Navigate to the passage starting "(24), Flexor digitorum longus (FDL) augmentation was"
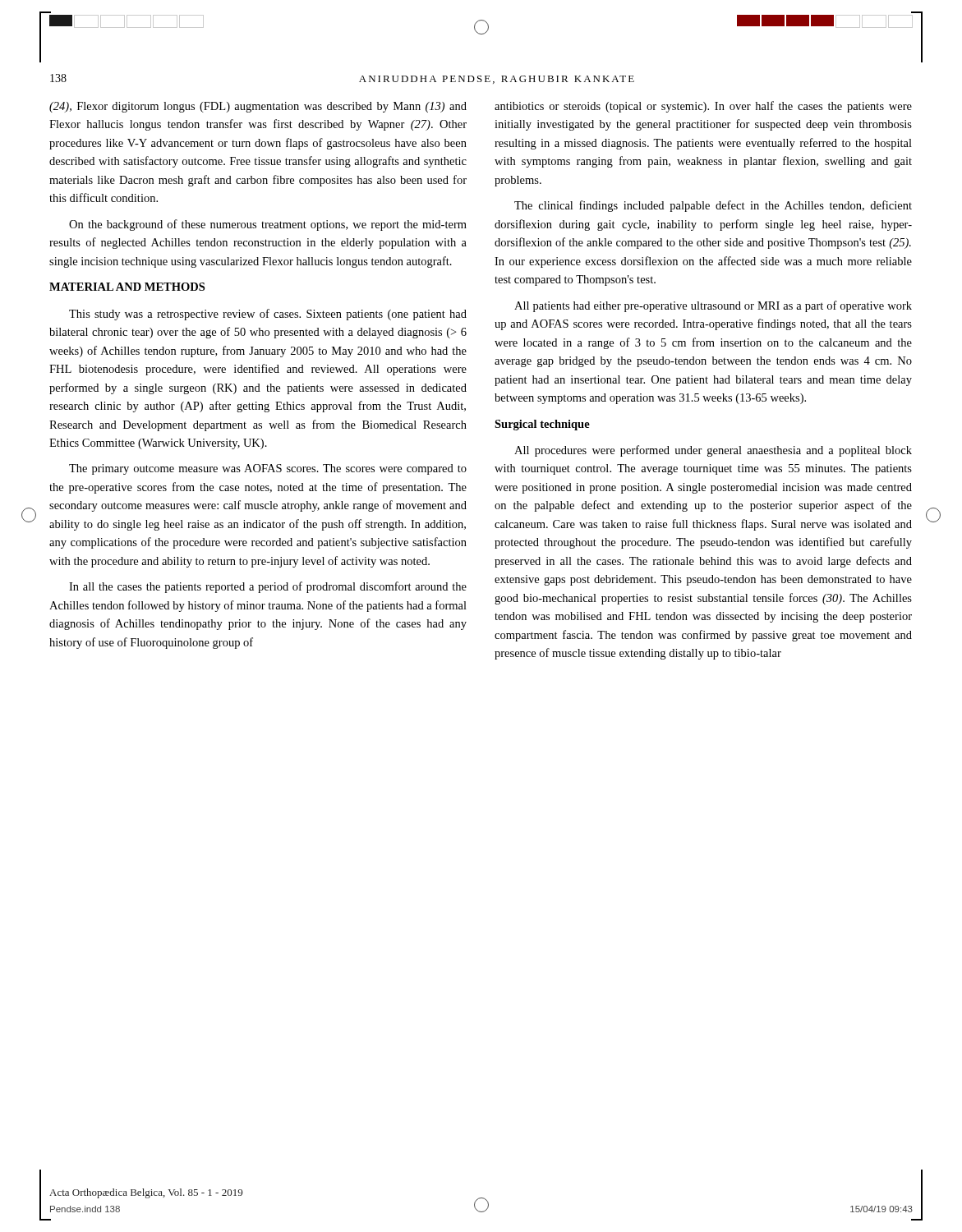Viewport: 962px width, 1232px height. coord(258,152)
